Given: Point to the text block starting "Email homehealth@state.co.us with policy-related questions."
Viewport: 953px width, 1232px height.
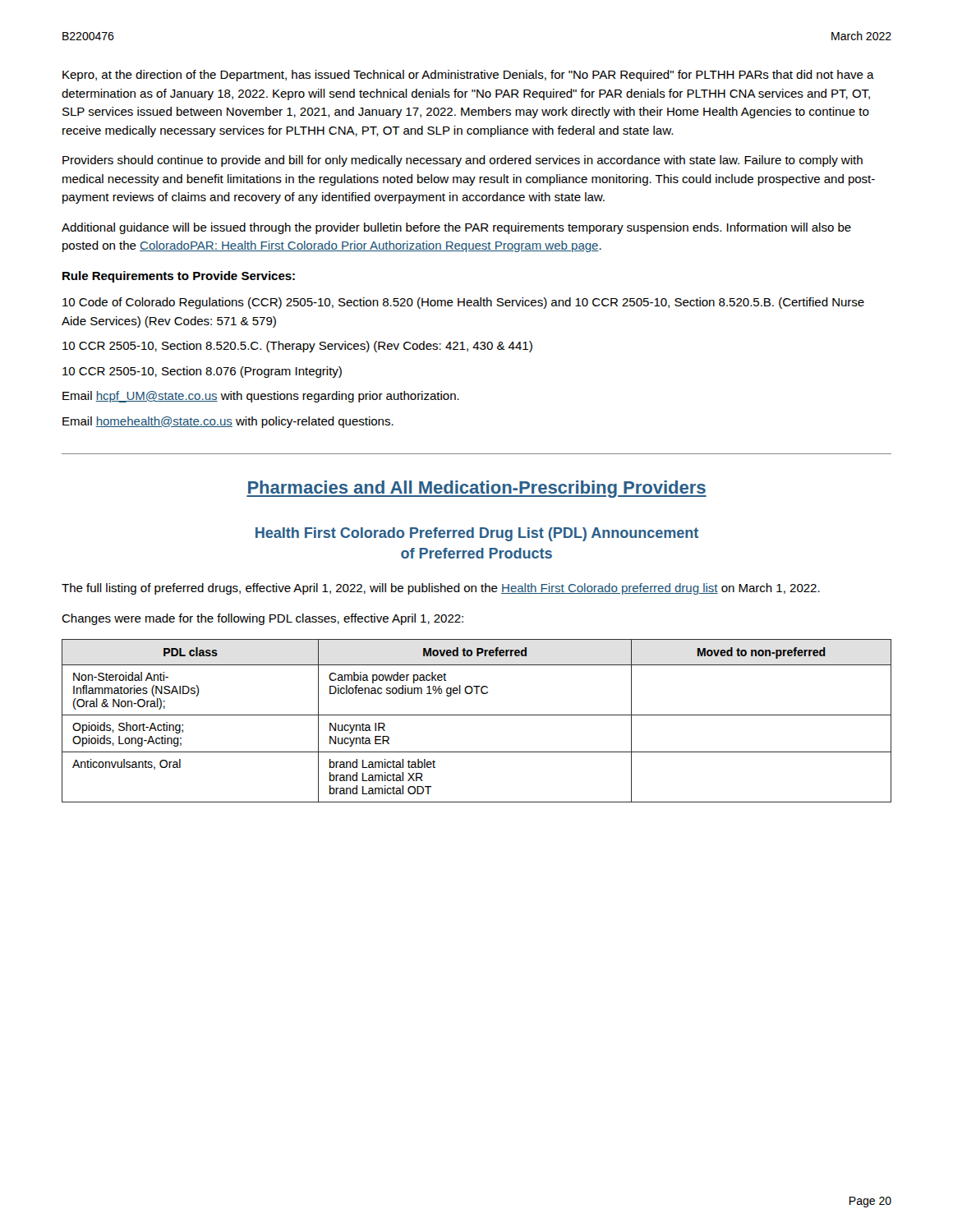Looking at the screenshot, I should 228,422.
